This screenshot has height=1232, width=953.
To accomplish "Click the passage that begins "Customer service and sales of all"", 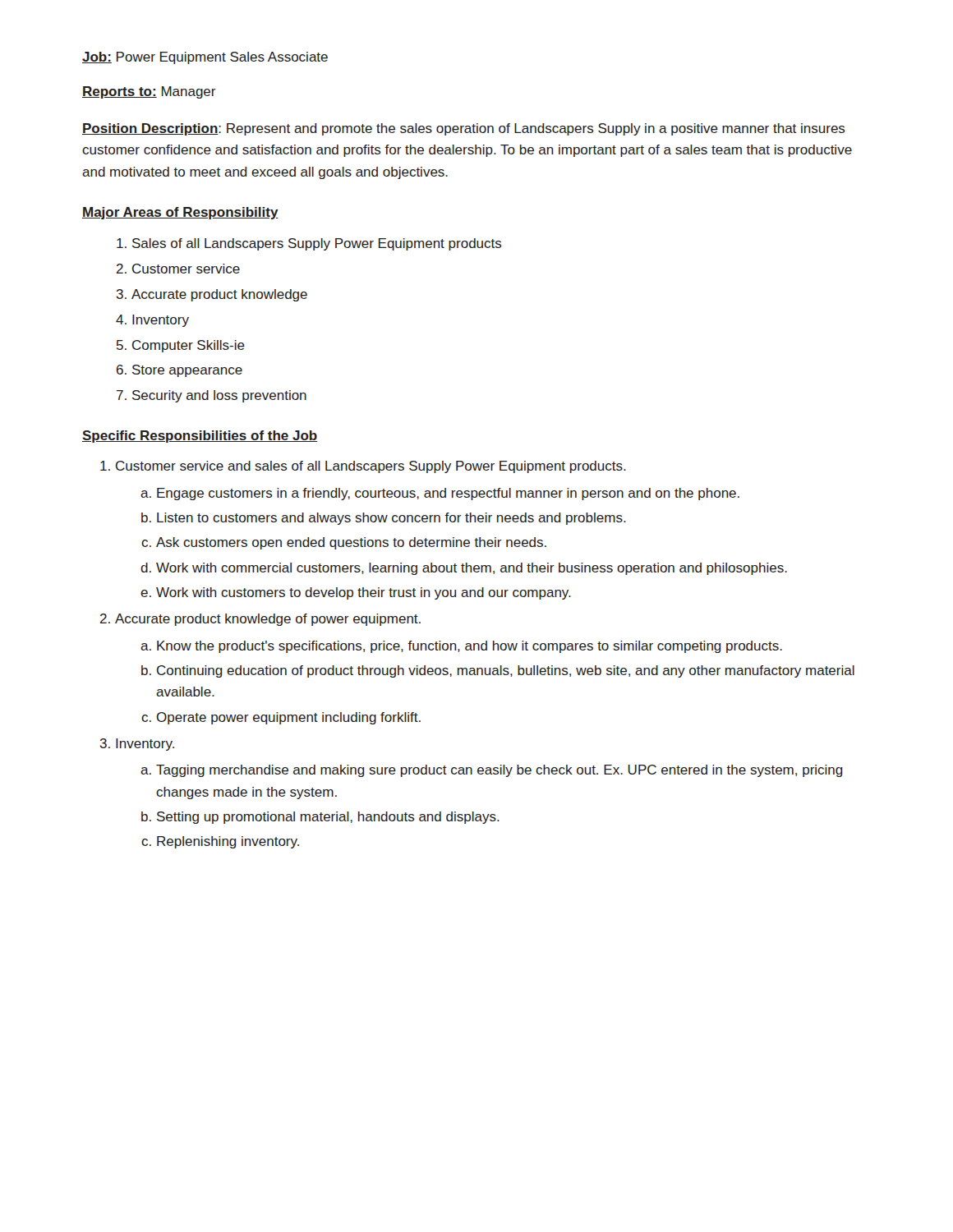I will point(493,655).
